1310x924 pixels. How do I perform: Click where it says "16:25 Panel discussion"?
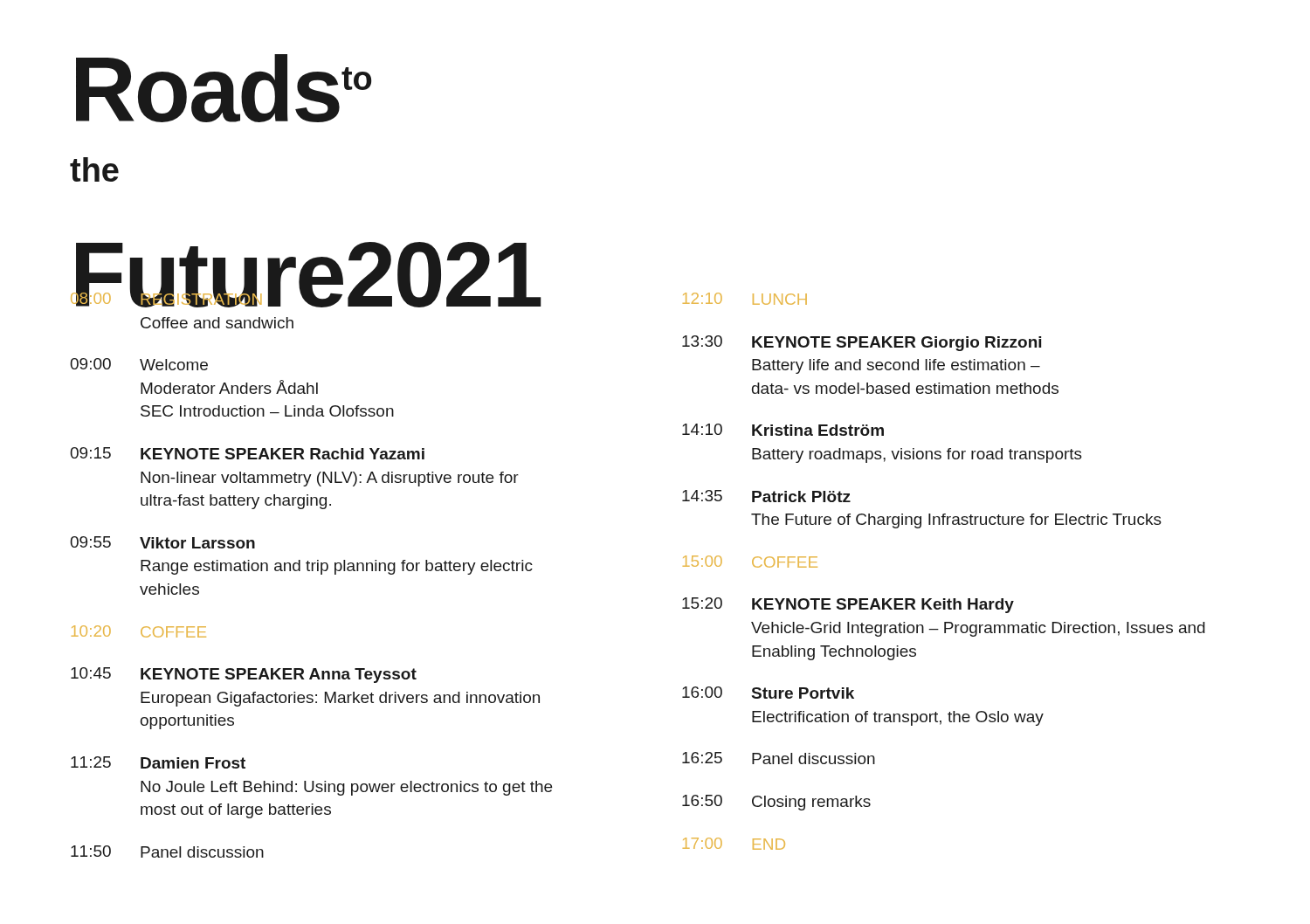coord(779,758)
